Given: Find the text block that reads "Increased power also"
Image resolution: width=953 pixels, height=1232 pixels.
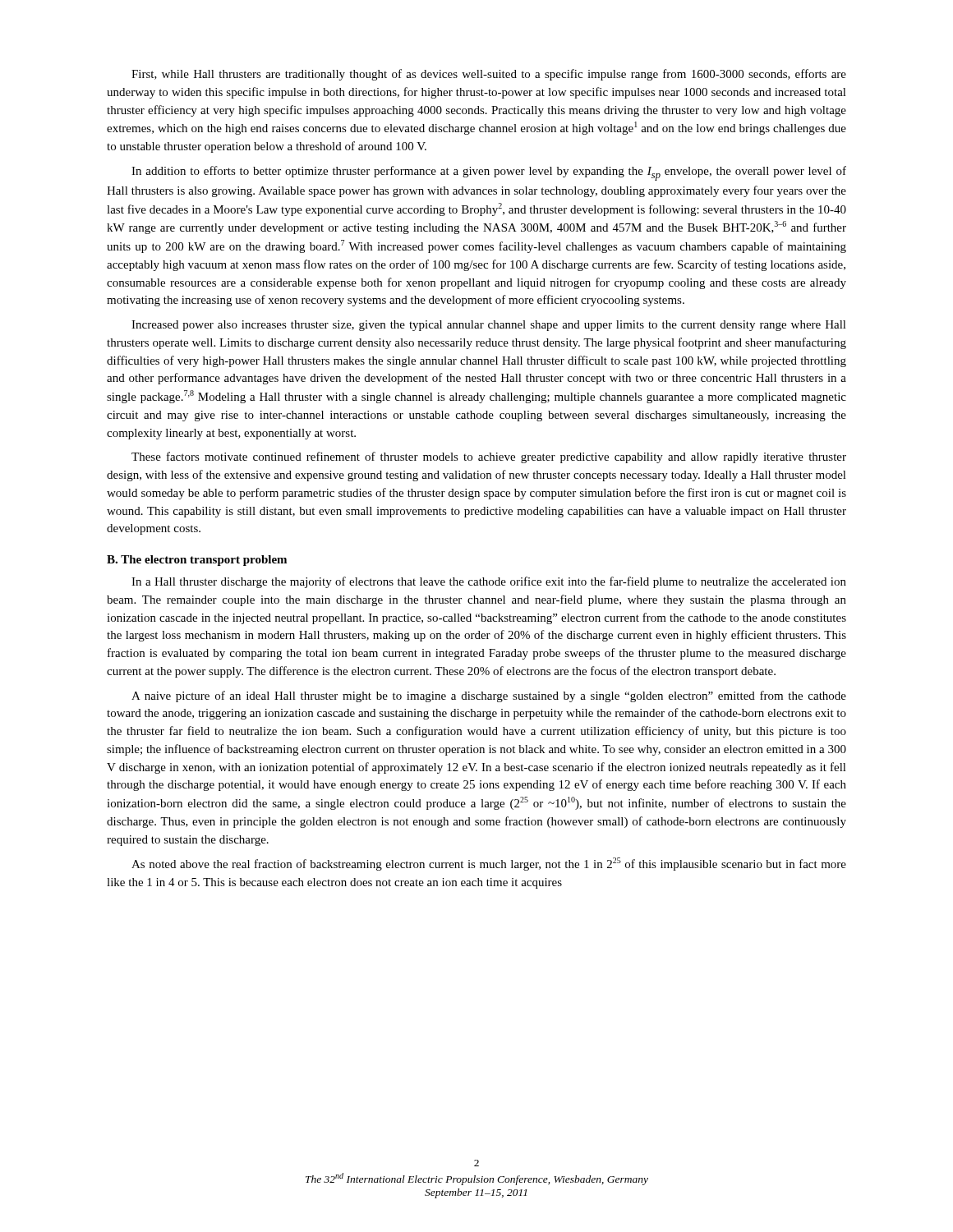Looking at the screenshot, I should (476, 379).
